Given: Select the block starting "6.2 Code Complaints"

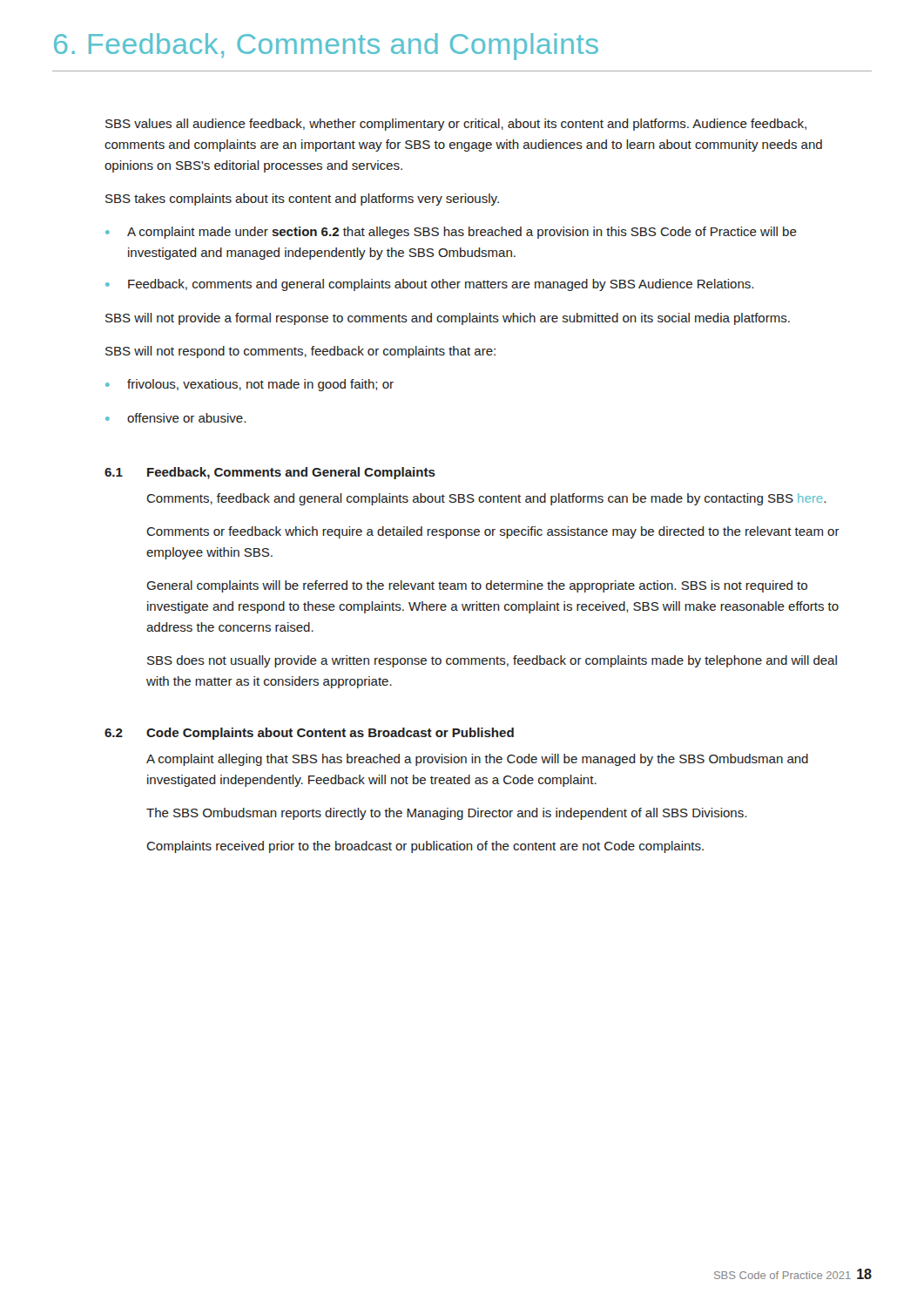Looking at the screenshot, I should coord(309,732).
